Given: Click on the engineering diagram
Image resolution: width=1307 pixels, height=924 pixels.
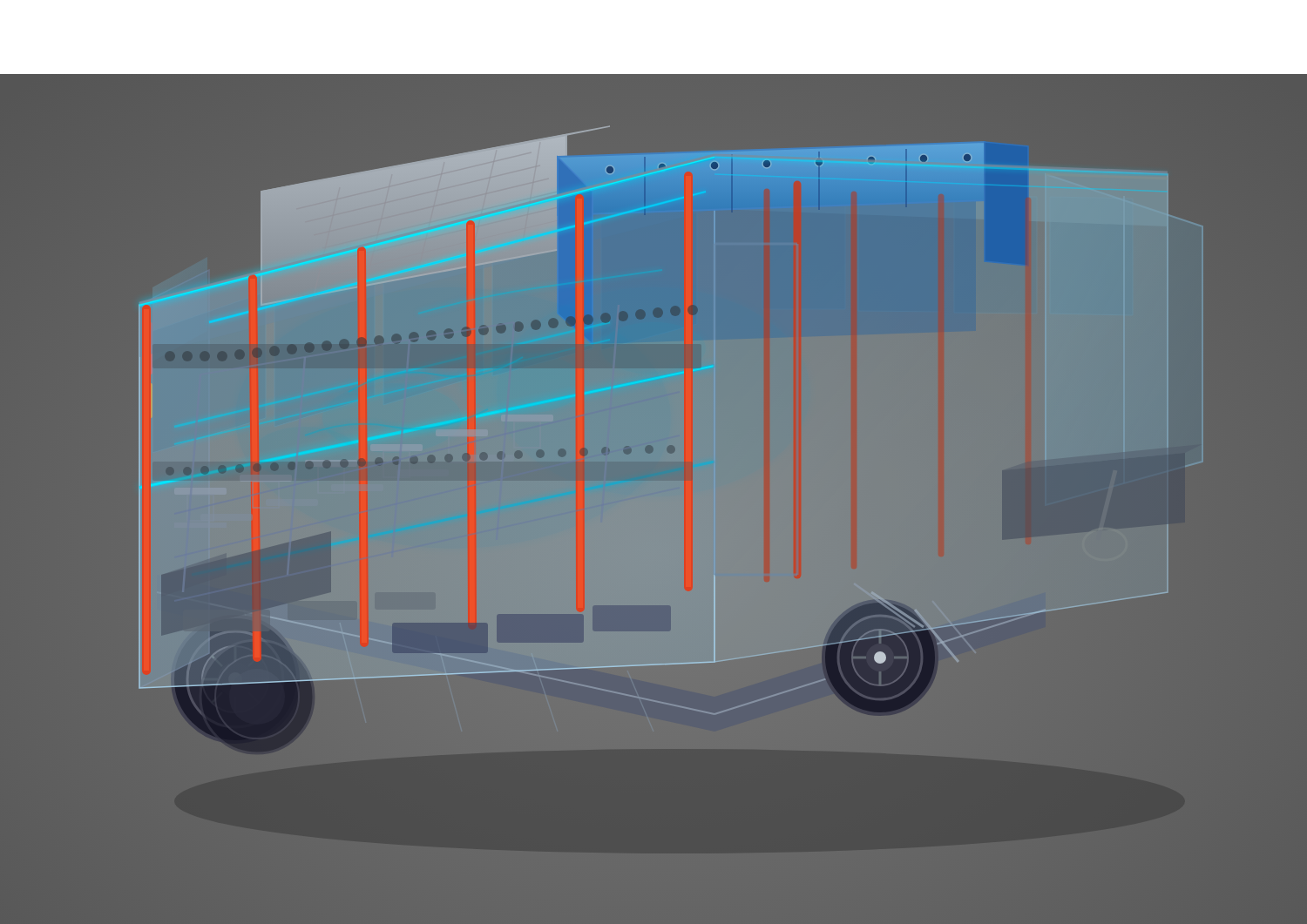Looking at the screenshot, I should coord(654,462).
